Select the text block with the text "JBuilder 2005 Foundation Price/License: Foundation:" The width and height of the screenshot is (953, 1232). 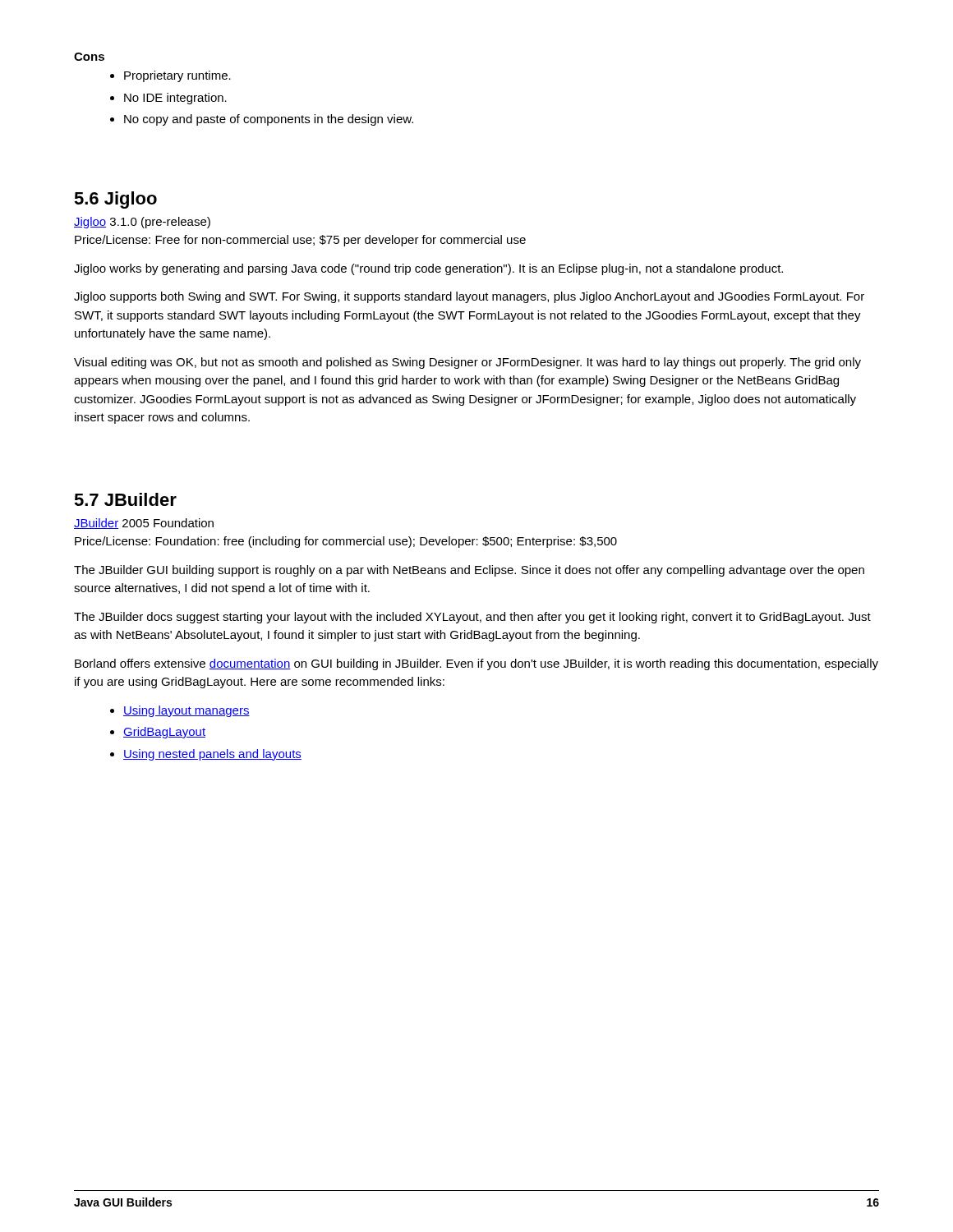(346, 532)
